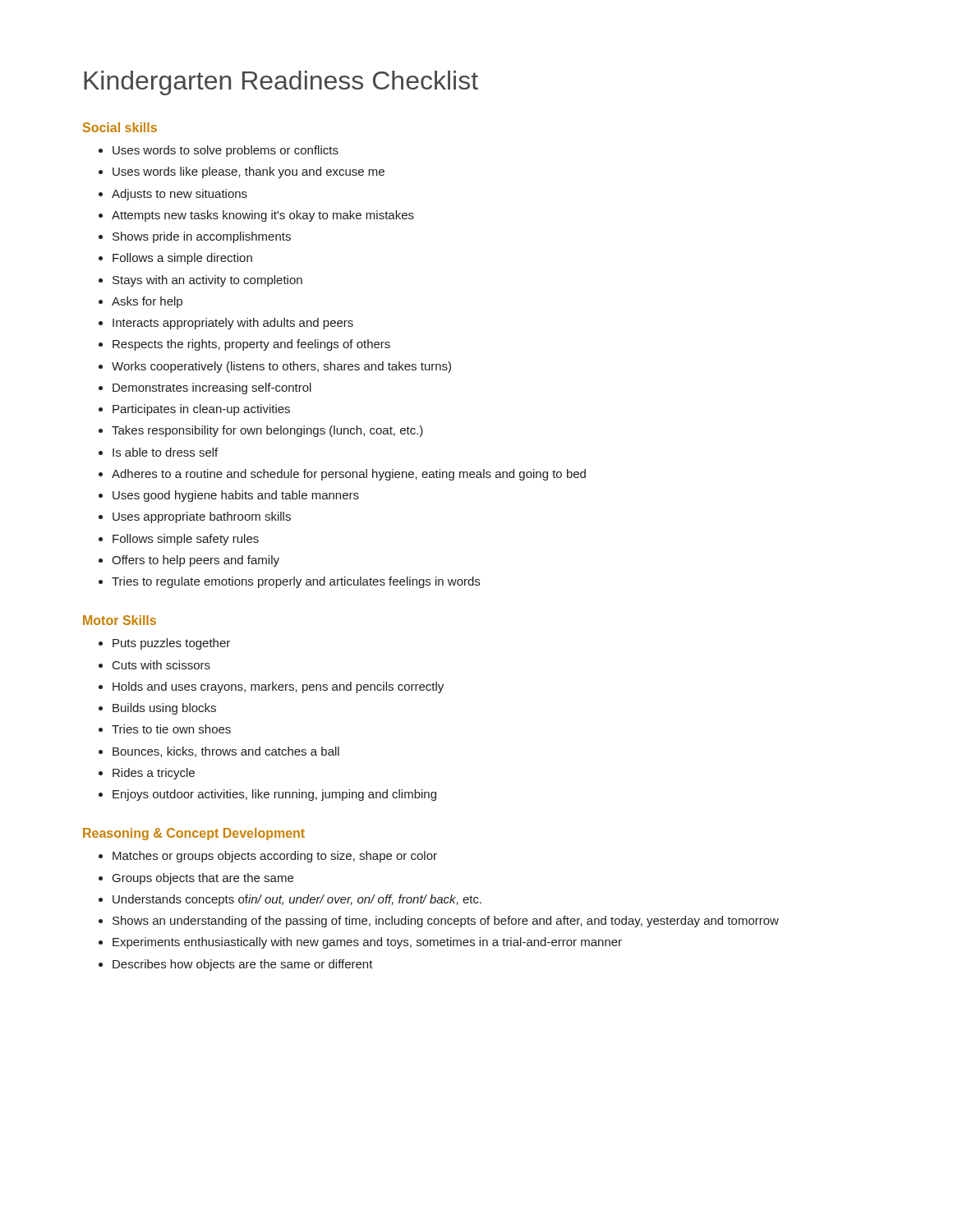Where does it say "Shows pride in accomplishments"?
Screen dimensions: 1232x953
pos(201,236)
